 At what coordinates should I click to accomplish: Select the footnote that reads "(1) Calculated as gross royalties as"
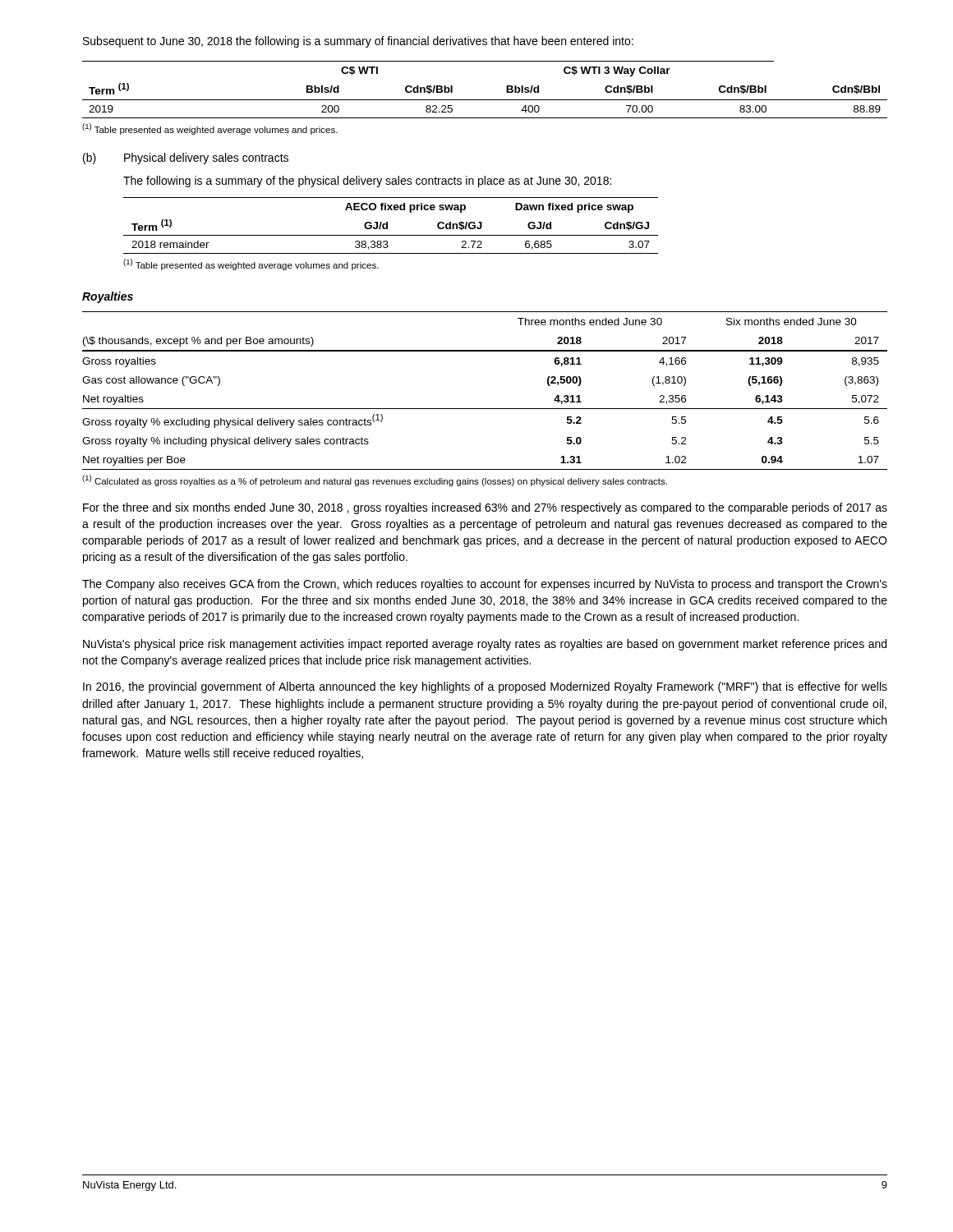click(375, 479)
